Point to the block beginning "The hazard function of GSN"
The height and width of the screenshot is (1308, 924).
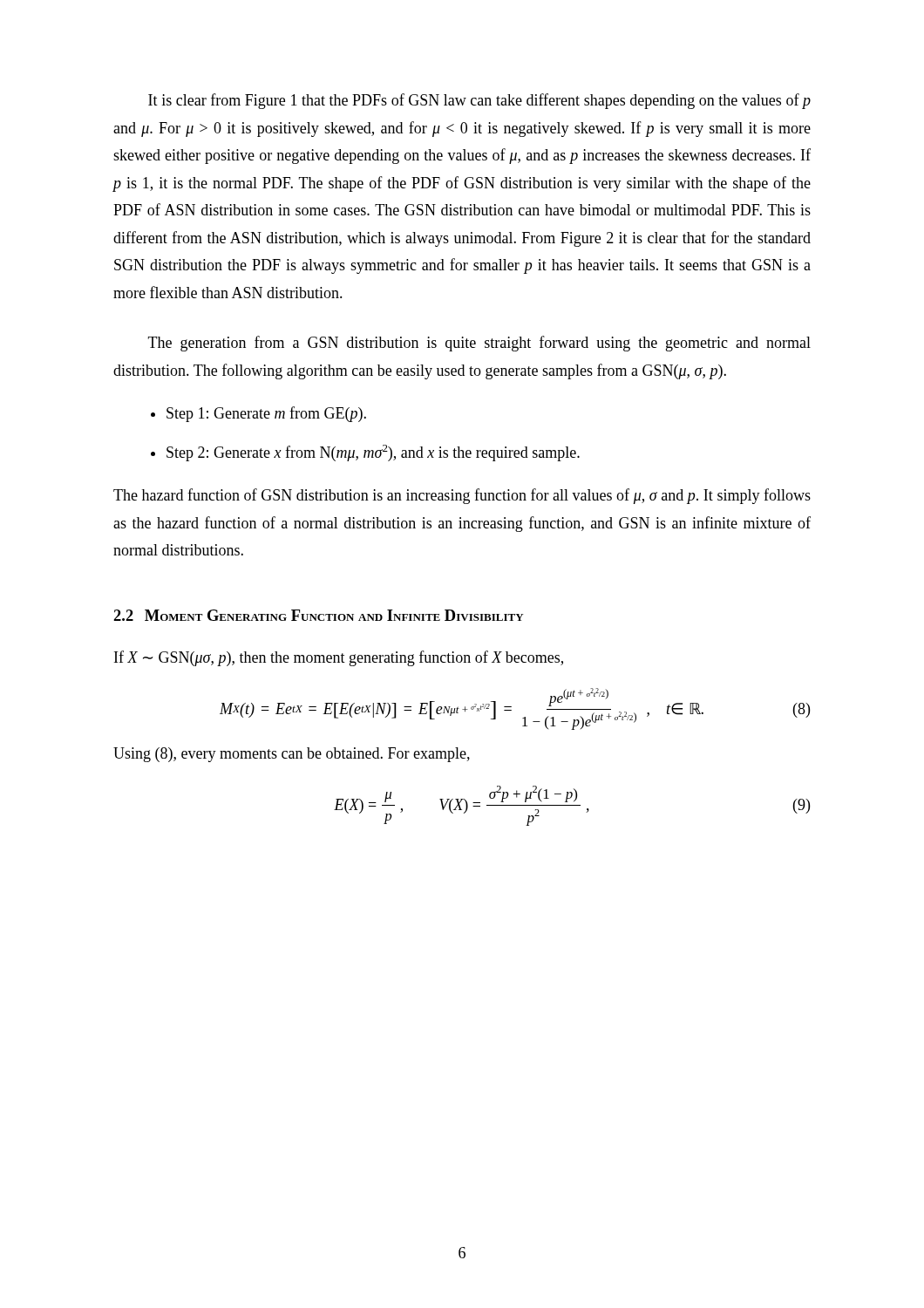[462, 523]
